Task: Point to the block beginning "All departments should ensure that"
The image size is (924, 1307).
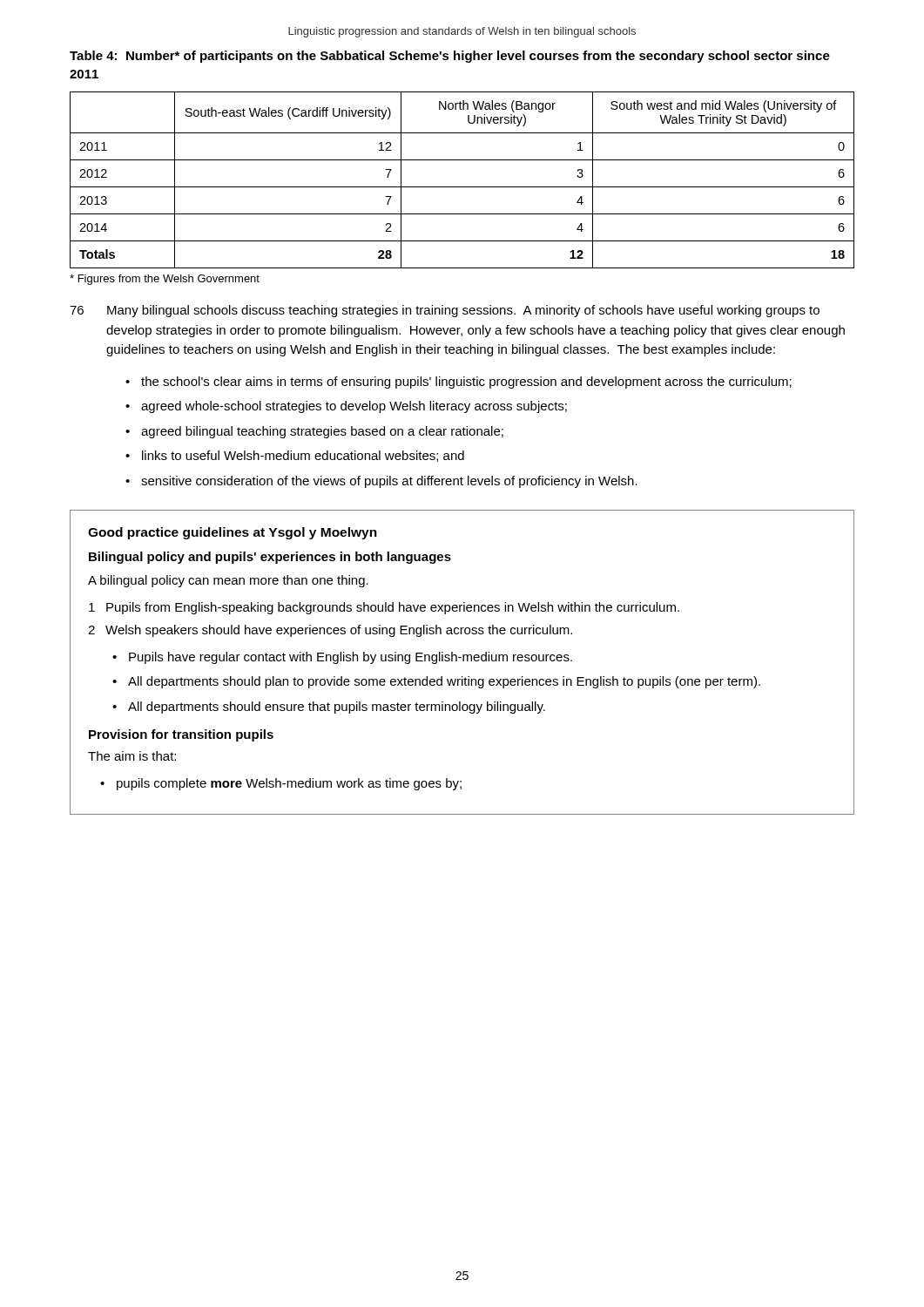Action: [x=337, y=706]
